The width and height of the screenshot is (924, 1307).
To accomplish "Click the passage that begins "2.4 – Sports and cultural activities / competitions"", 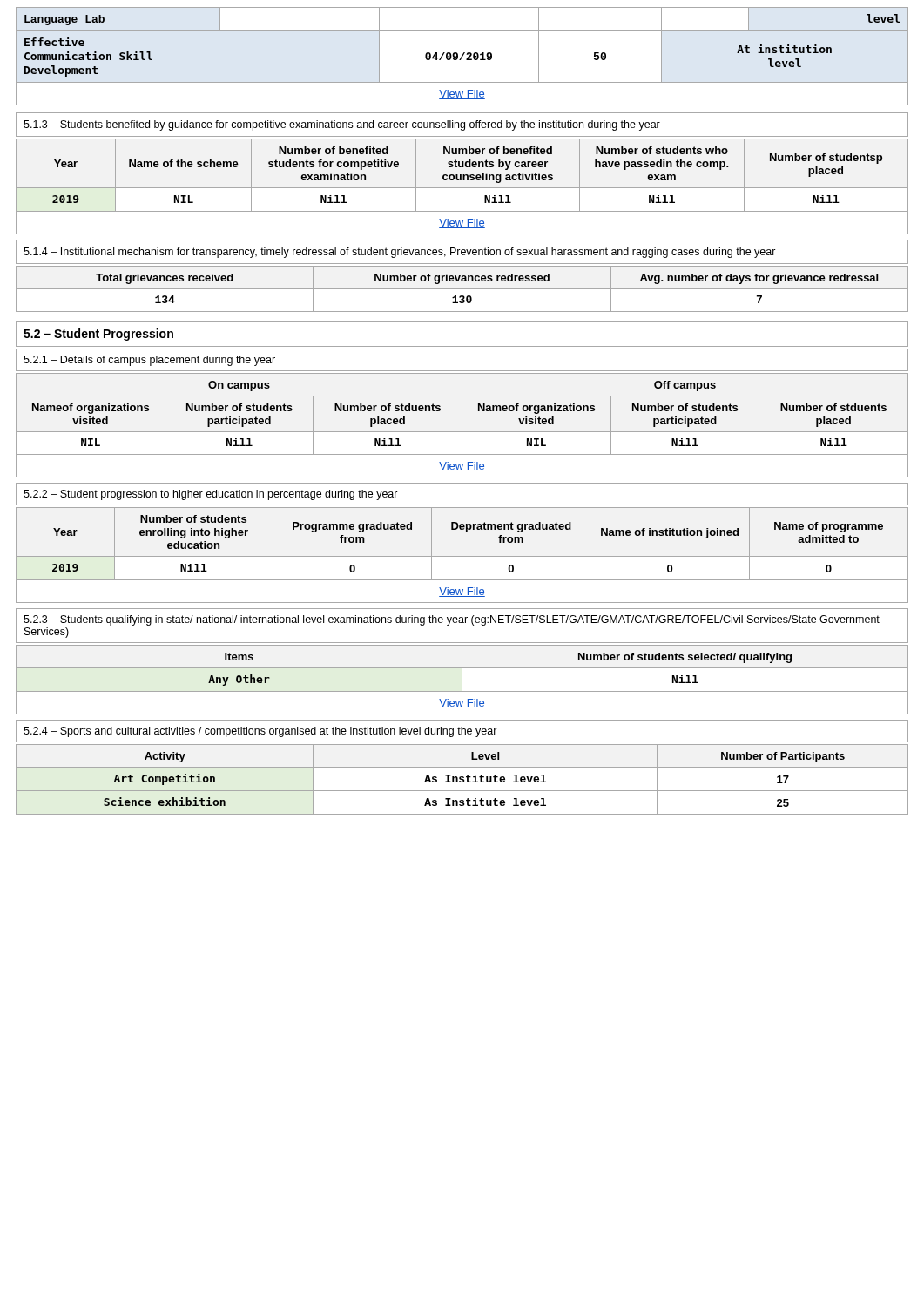I will (260, 731).
